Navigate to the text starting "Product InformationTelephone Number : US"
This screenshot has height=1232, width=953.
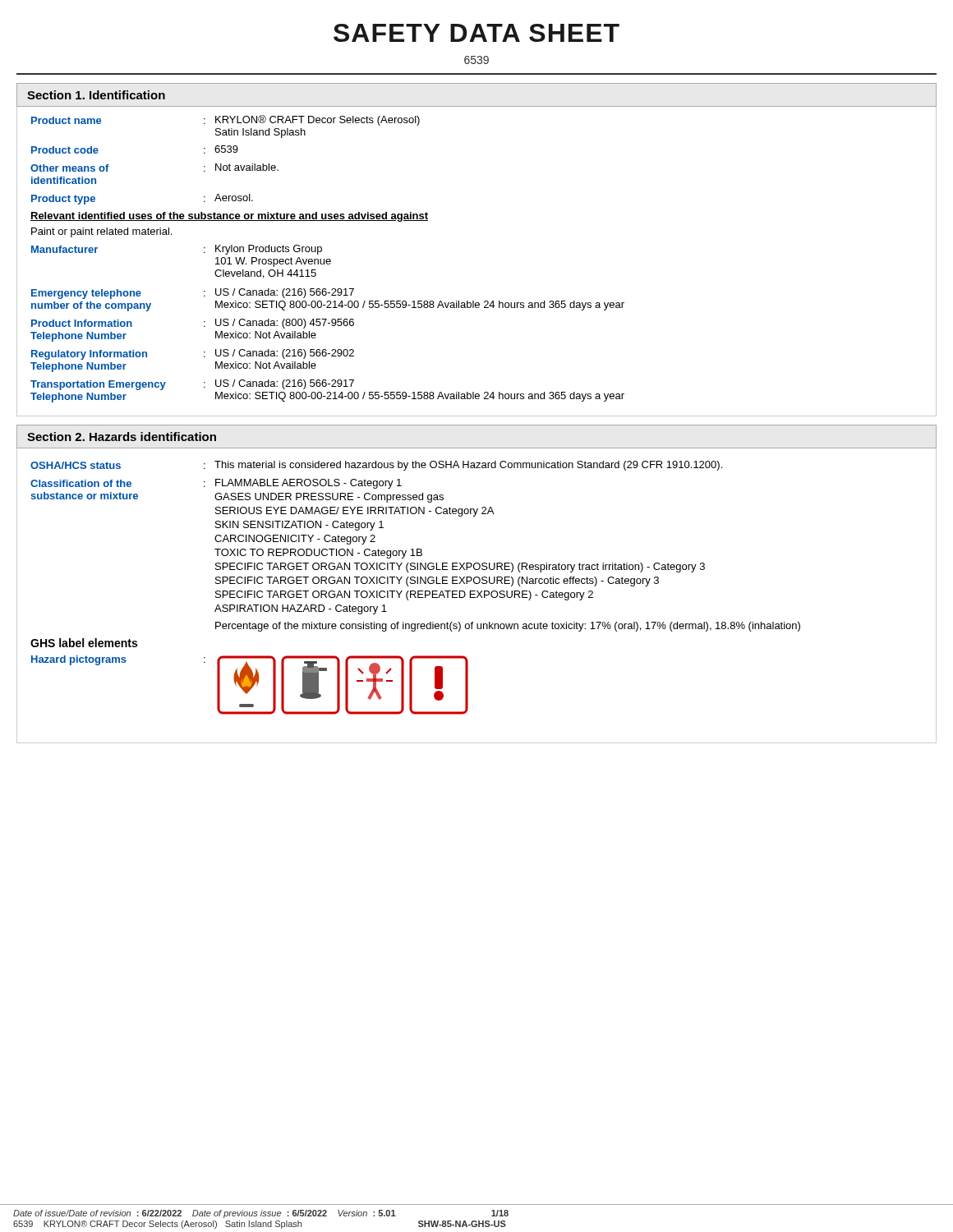coord(85,323)
